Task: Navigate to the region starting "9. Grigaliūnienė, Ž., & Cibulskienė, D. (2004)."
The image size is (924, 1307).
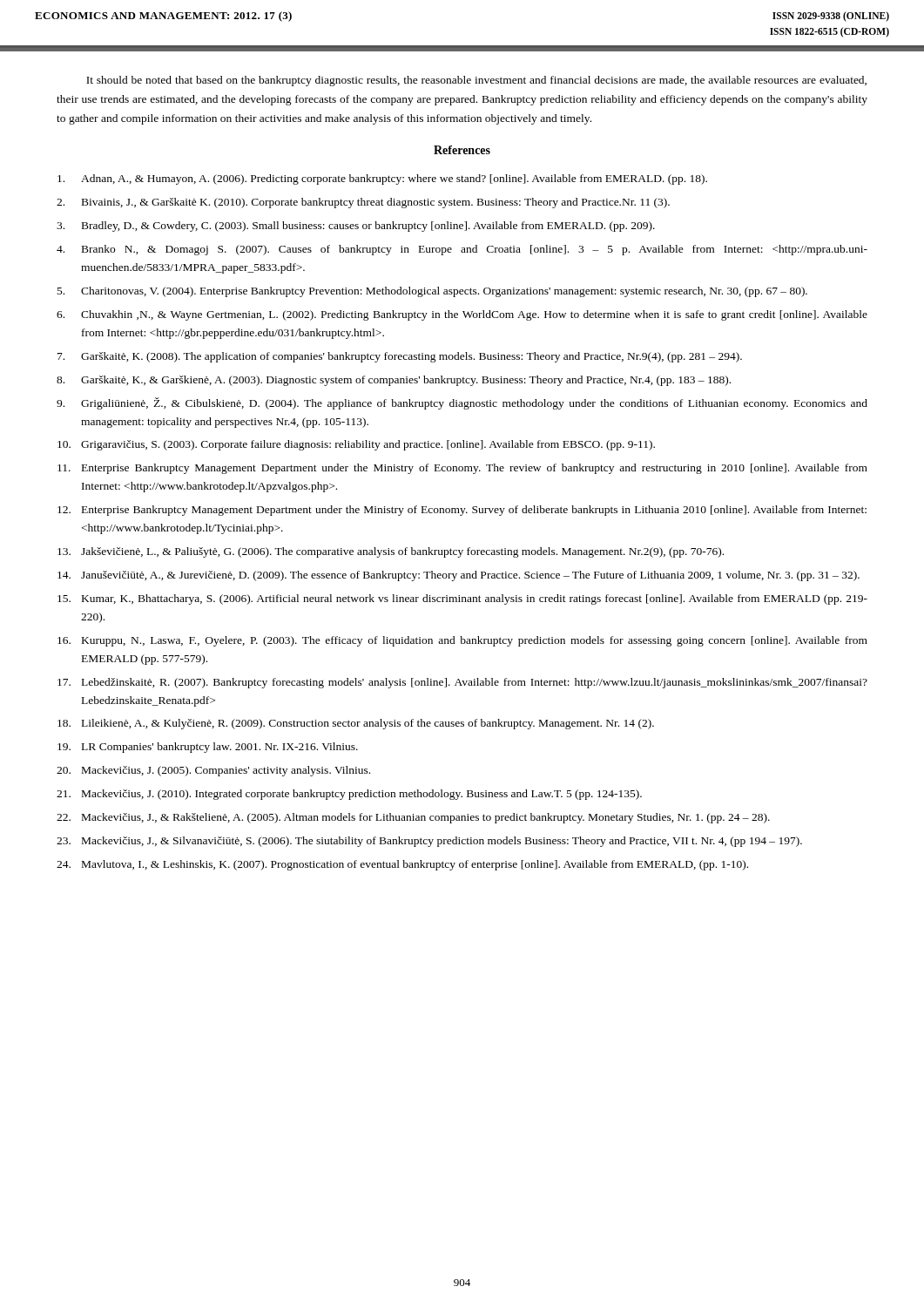Action: pos(462,413)
